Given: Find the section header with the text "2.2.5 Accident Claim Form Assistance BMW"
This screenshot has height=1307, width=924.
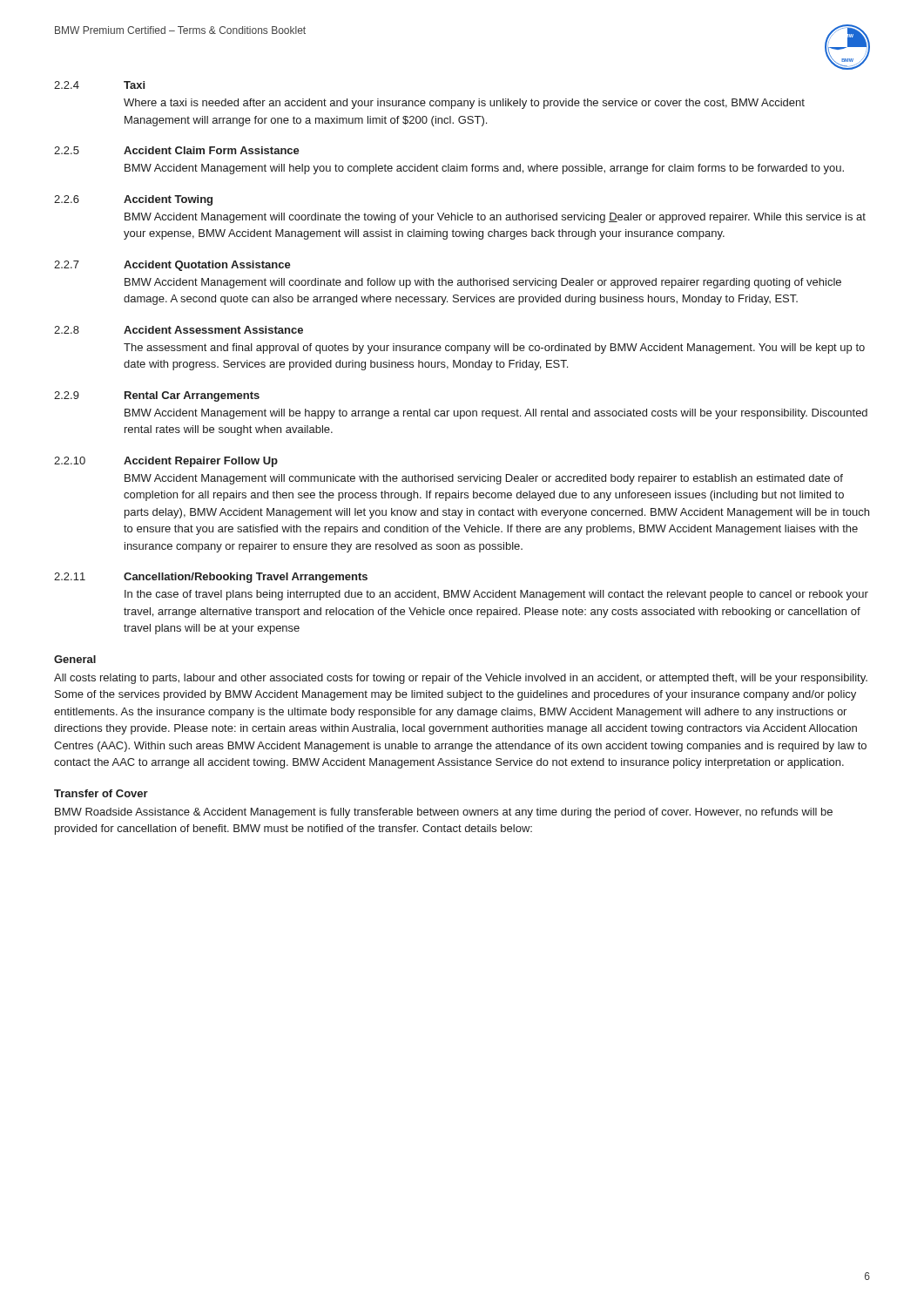Looking at the screenshot, I should (x=462, y=160).
